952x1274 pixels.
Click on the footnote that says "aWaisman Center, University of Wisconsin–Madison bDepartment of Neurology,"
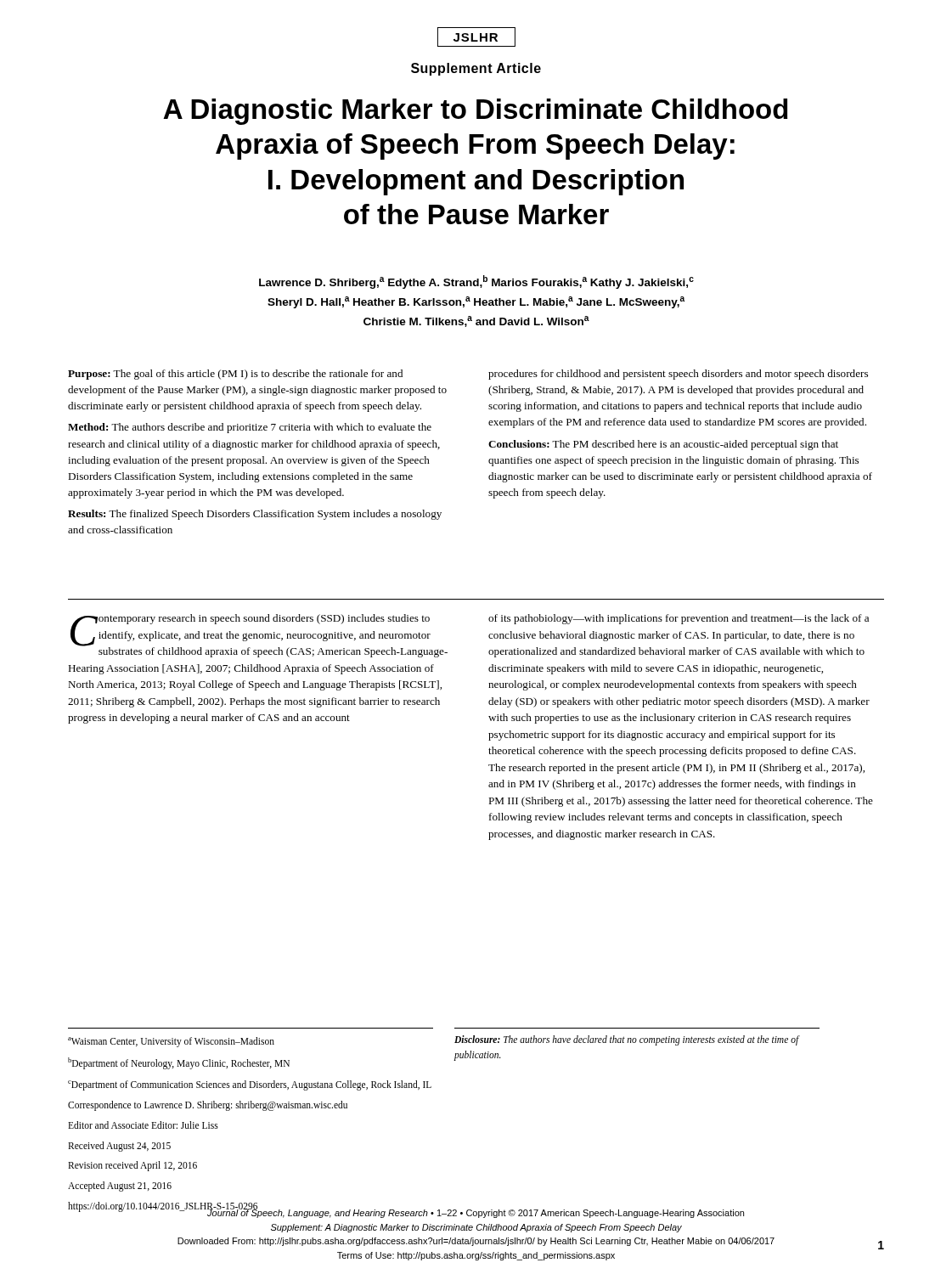pyautogui.click(x=171, y=1042)
